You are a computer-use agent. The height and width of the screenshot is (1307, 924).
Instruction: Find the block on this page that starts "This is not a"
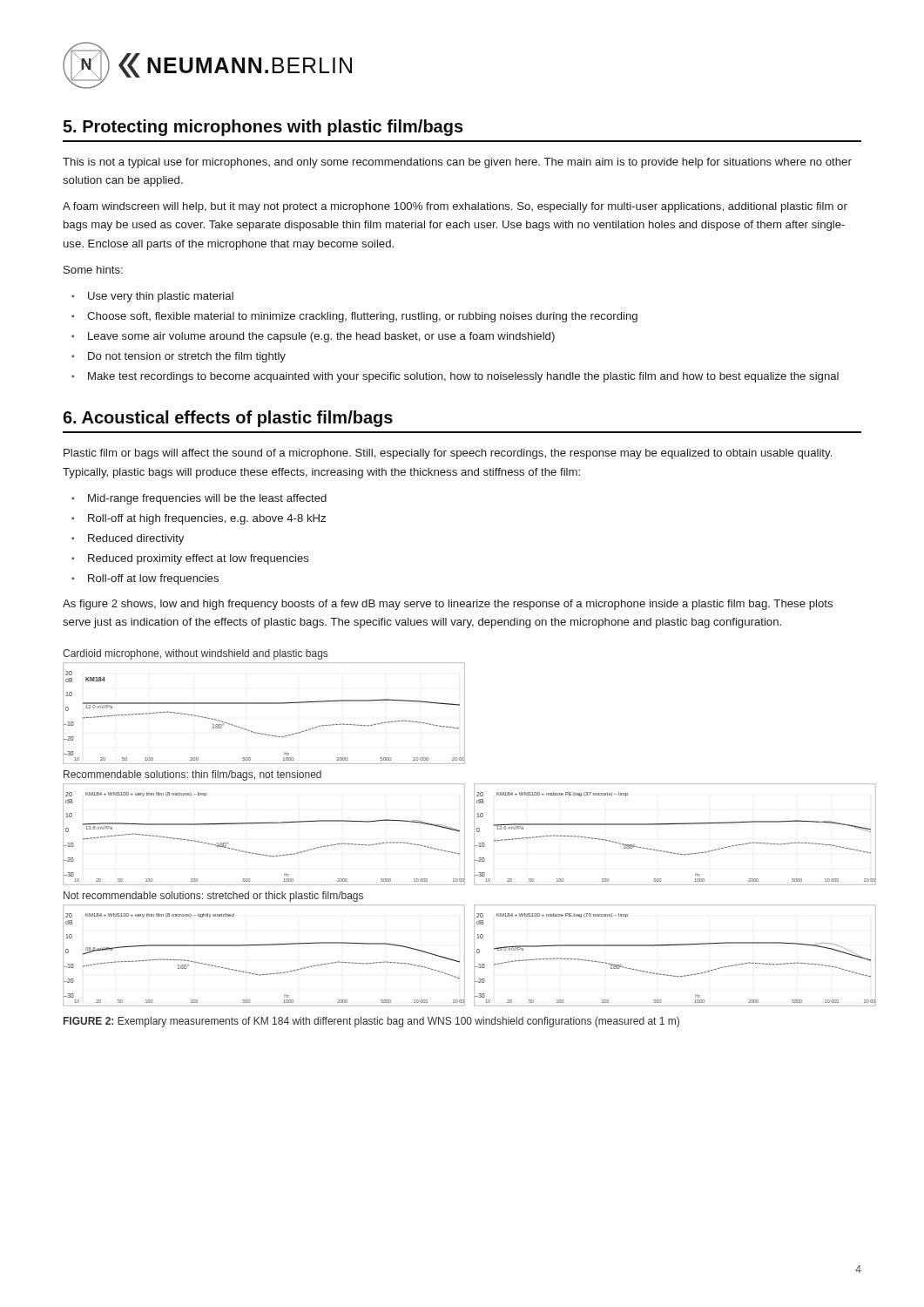click(457, 171)
